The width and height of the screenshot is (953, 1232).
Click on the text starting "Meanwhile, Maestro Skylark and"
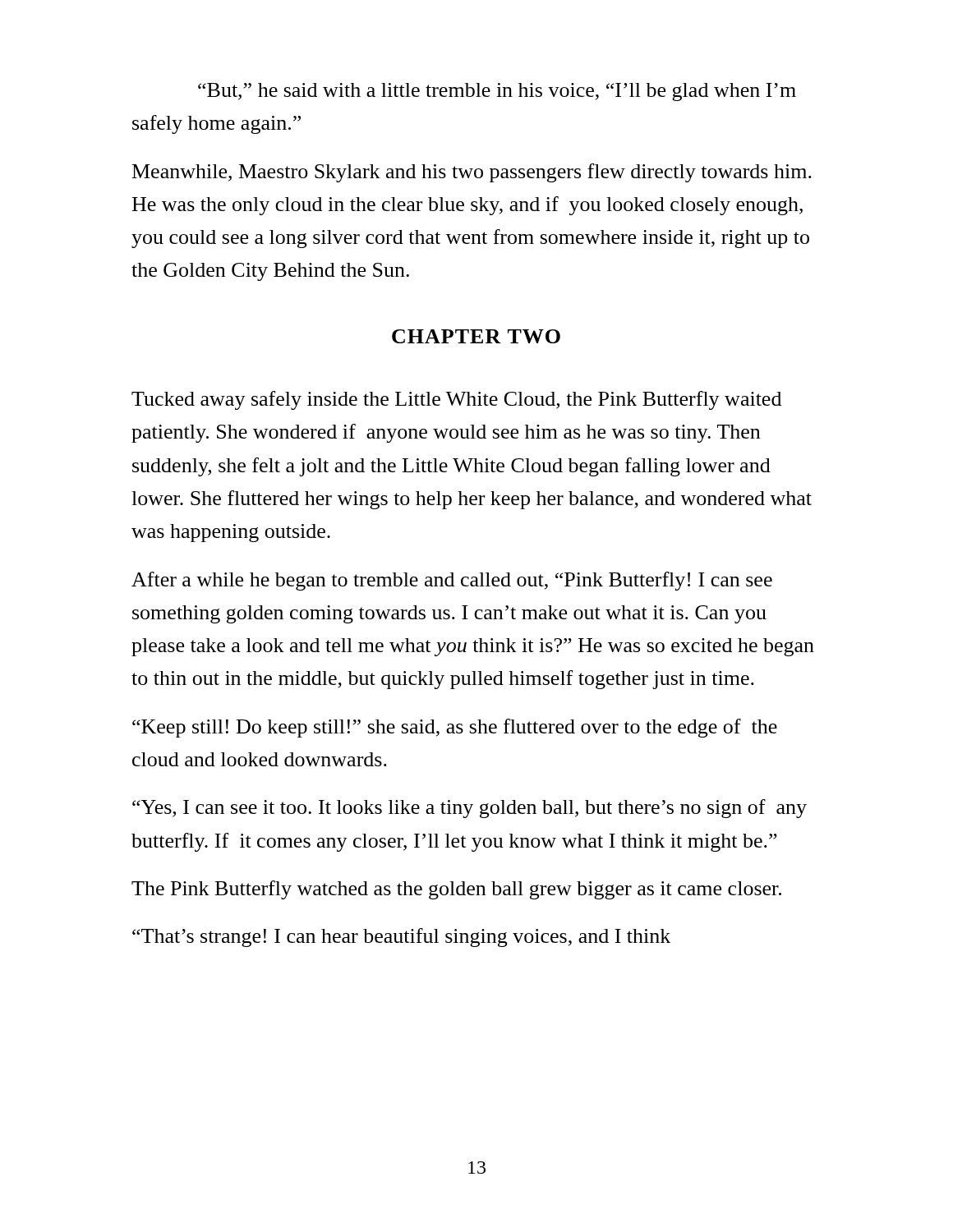point(476,221)
